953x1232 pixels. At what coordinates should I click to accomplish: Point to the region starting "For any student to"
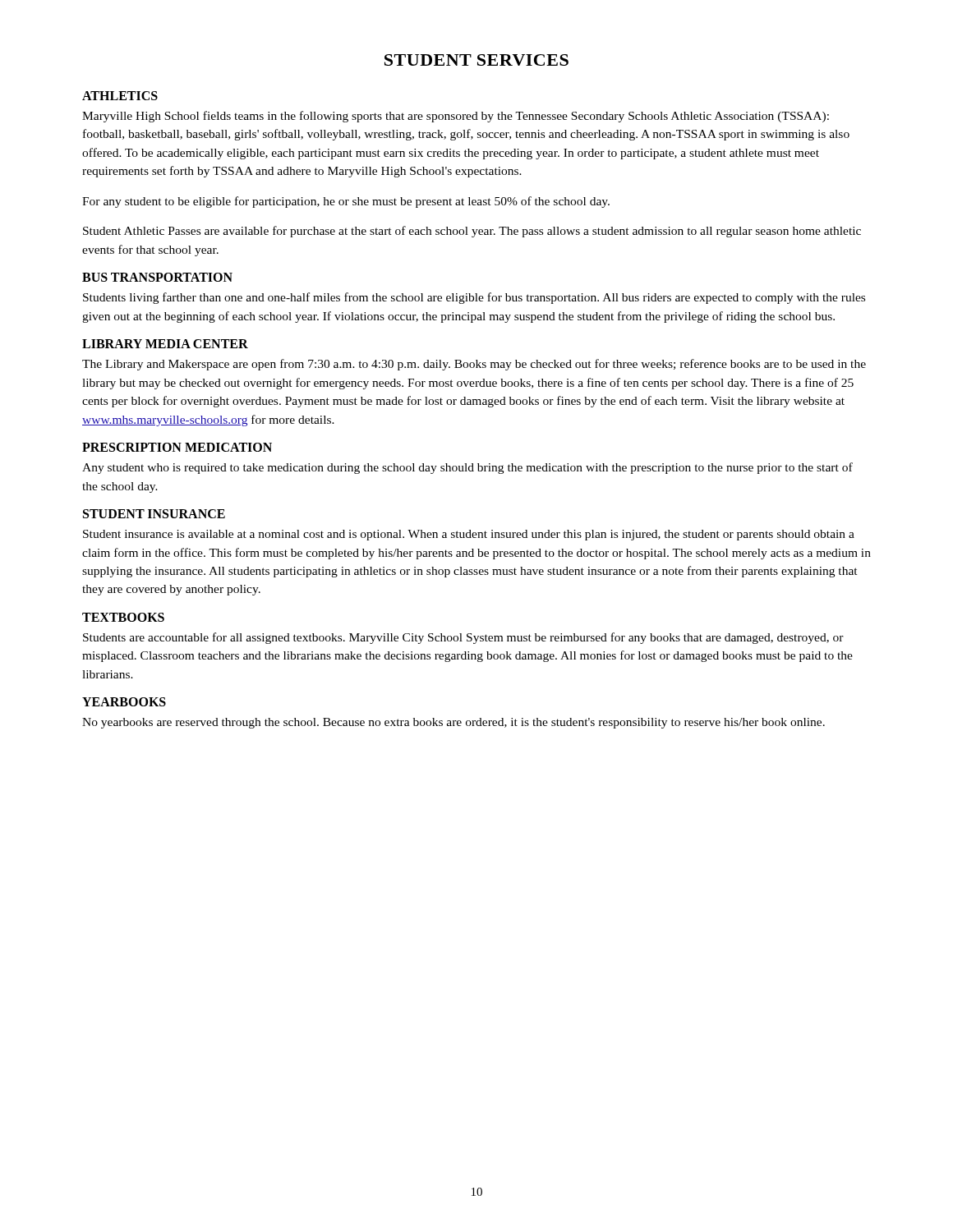tap(476, 201)
